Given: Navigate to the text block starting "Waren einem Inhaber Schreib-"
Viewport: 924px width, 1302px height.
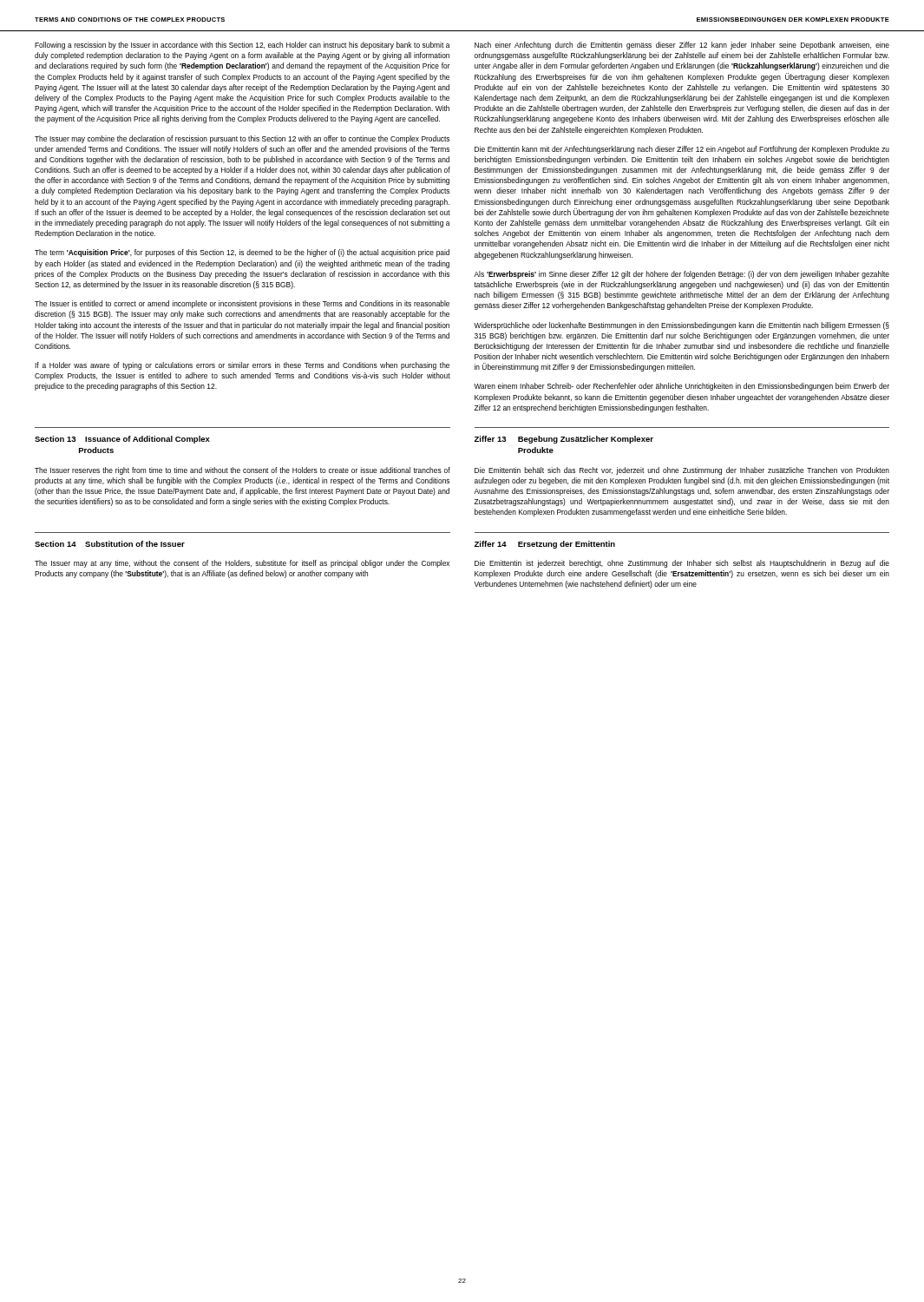Looking at the screenshot, I should [682, 397].
